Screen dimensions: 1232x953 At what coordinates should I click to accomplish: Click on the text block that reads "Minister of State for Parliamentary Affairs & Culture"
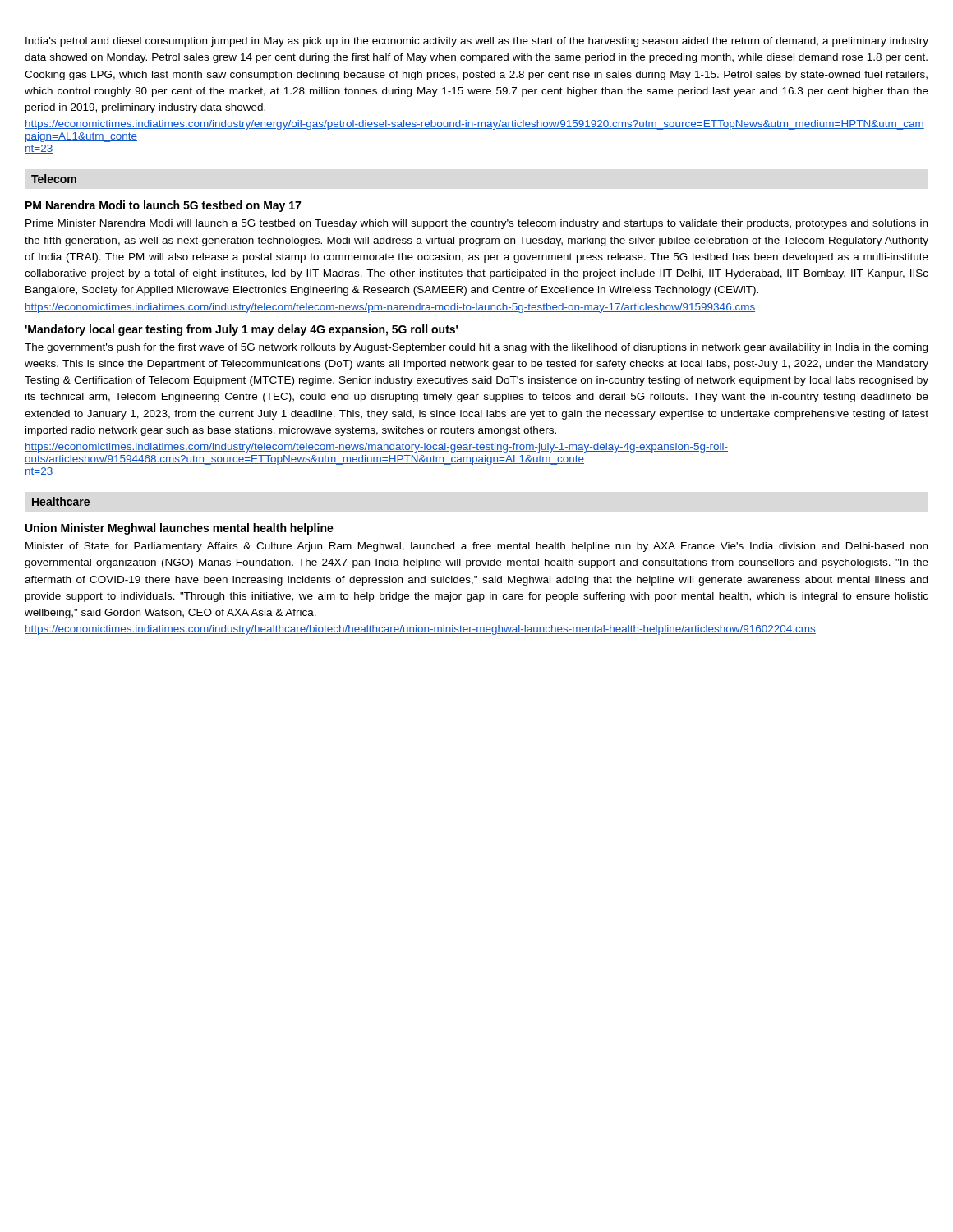pyautogui.click(x=476, y=579)
